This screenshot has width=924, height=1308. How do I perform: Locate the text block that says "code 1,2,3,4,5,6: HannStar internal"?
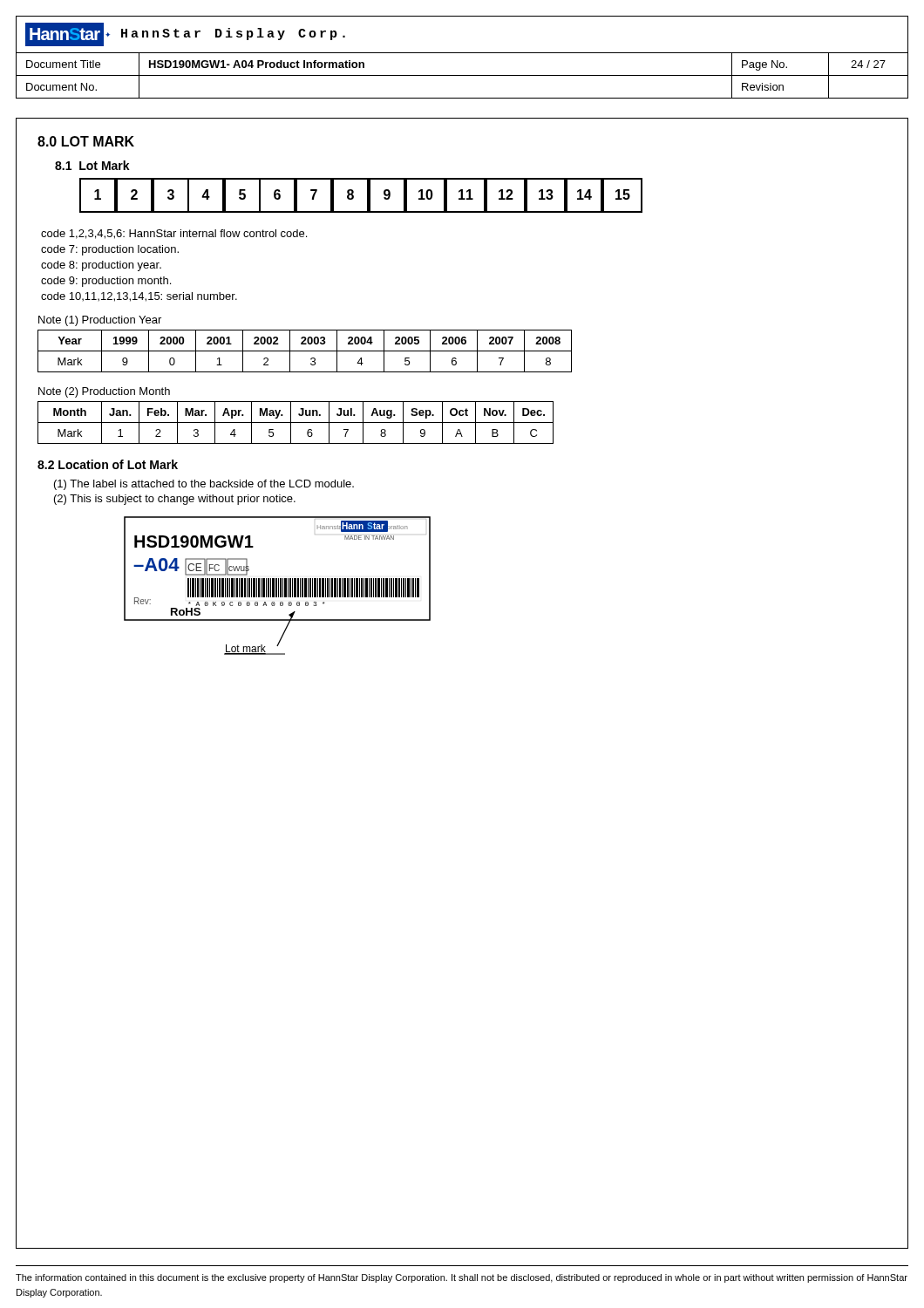[174, 233]
